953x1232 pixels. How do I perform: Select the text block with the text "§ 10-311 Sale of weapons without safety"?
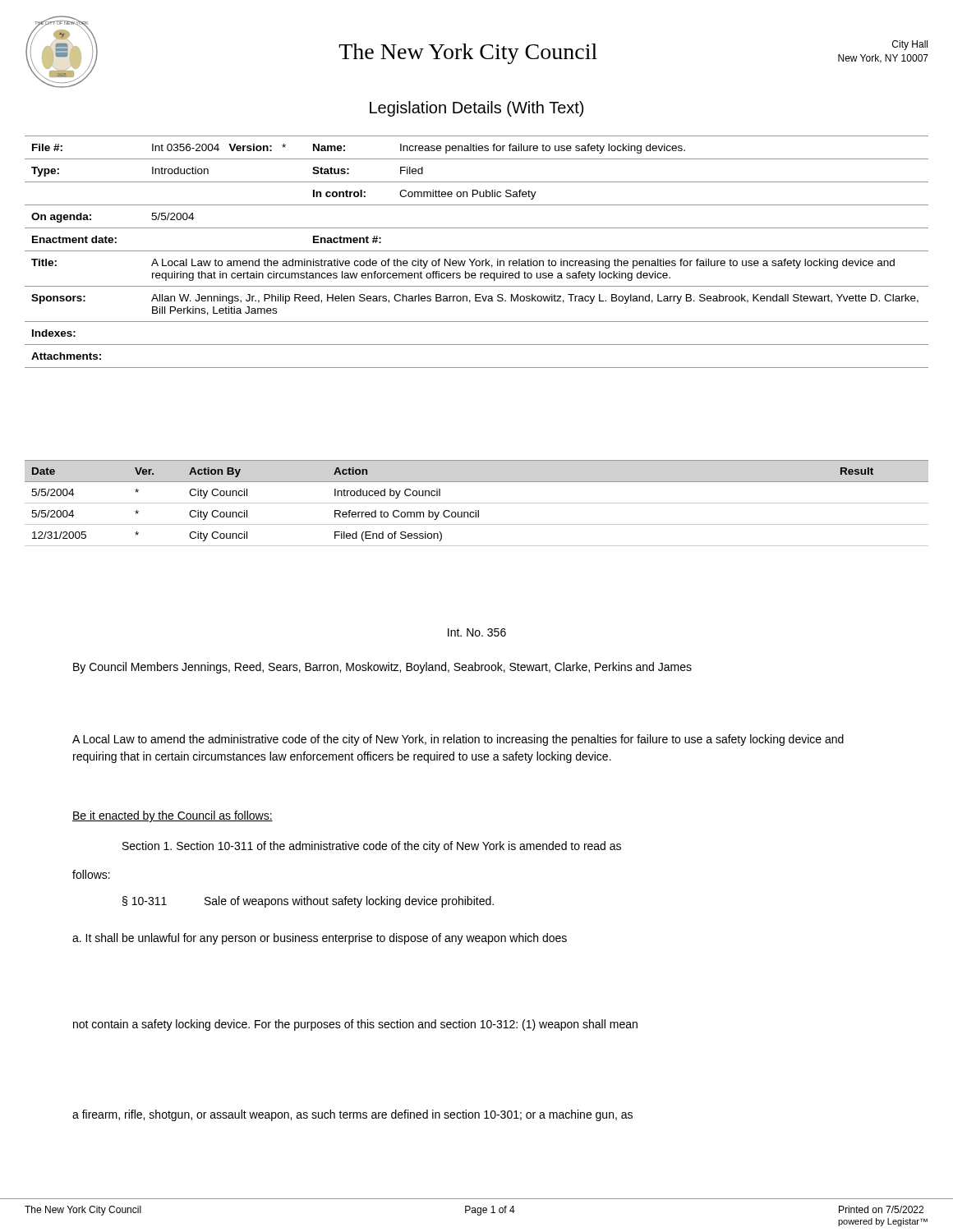[x=479, y=901]
